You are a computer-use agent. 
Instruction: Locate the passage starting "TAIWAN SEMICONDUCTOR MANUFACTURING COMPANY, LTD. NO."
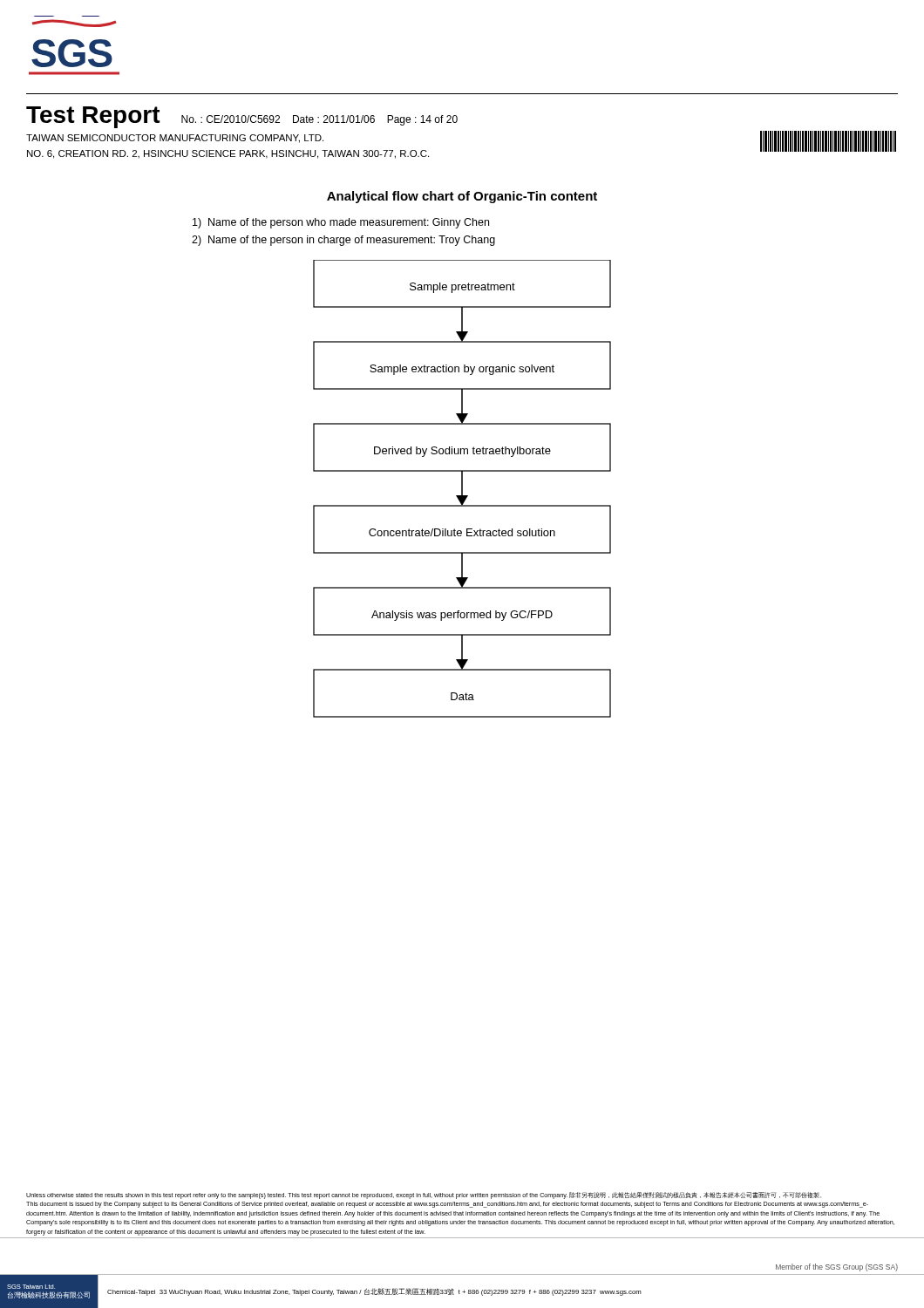tap(228, 146)
